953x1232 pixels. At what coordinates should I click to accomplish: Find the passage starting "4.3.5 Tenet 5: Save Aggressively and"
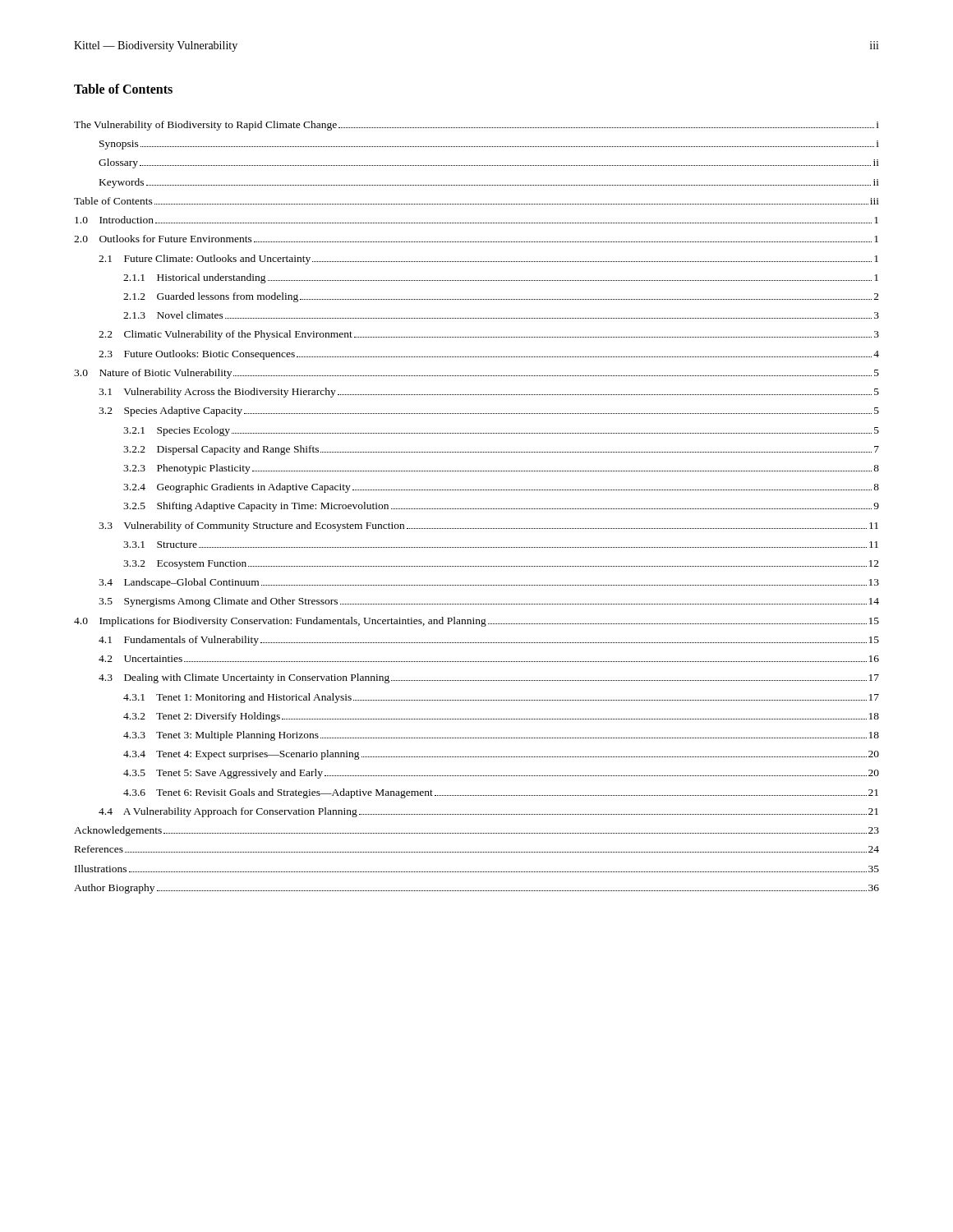(x=501, y=773)
